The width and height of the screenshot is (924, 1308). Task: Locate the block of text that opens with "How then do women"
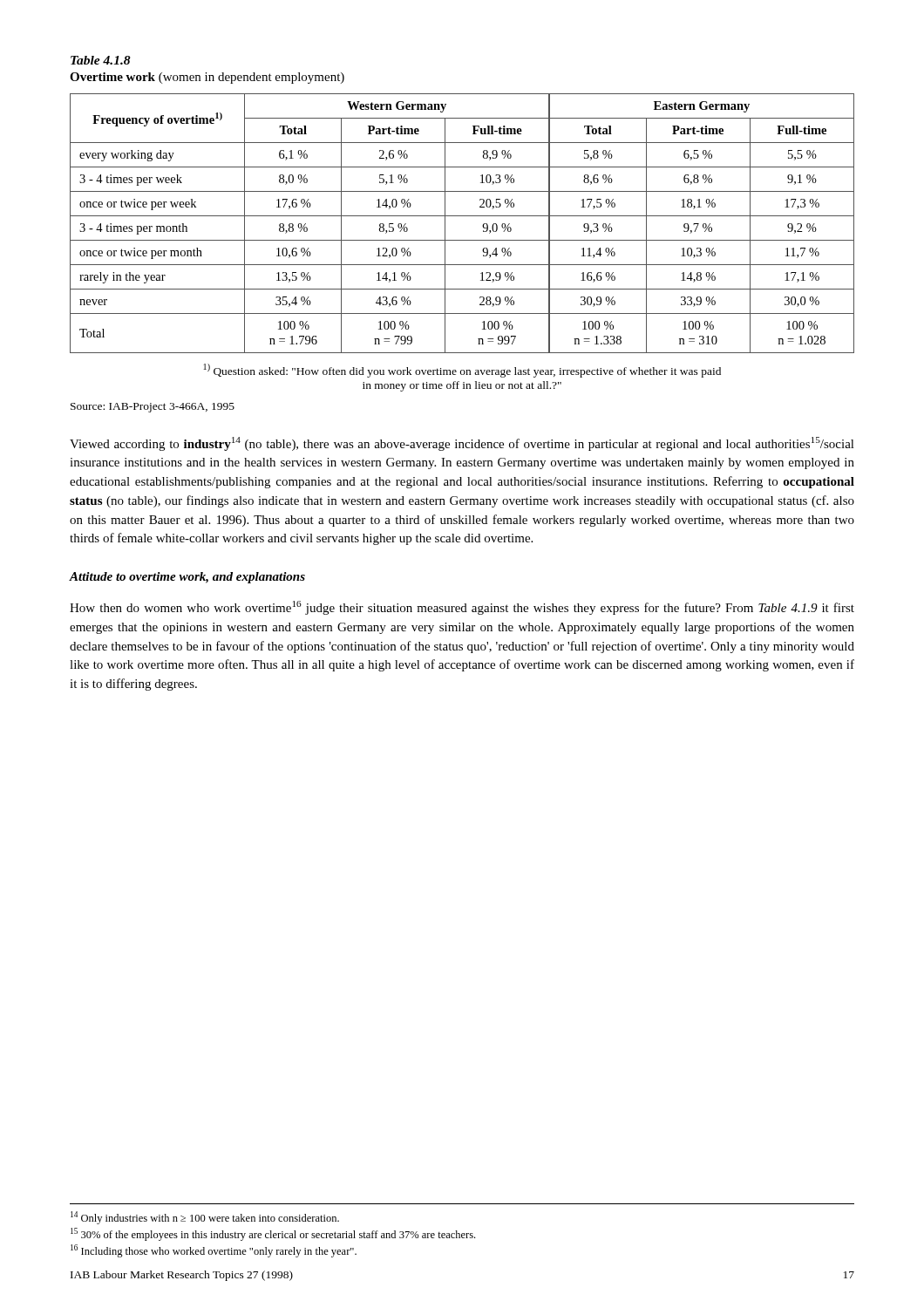(x=462, y=644)
